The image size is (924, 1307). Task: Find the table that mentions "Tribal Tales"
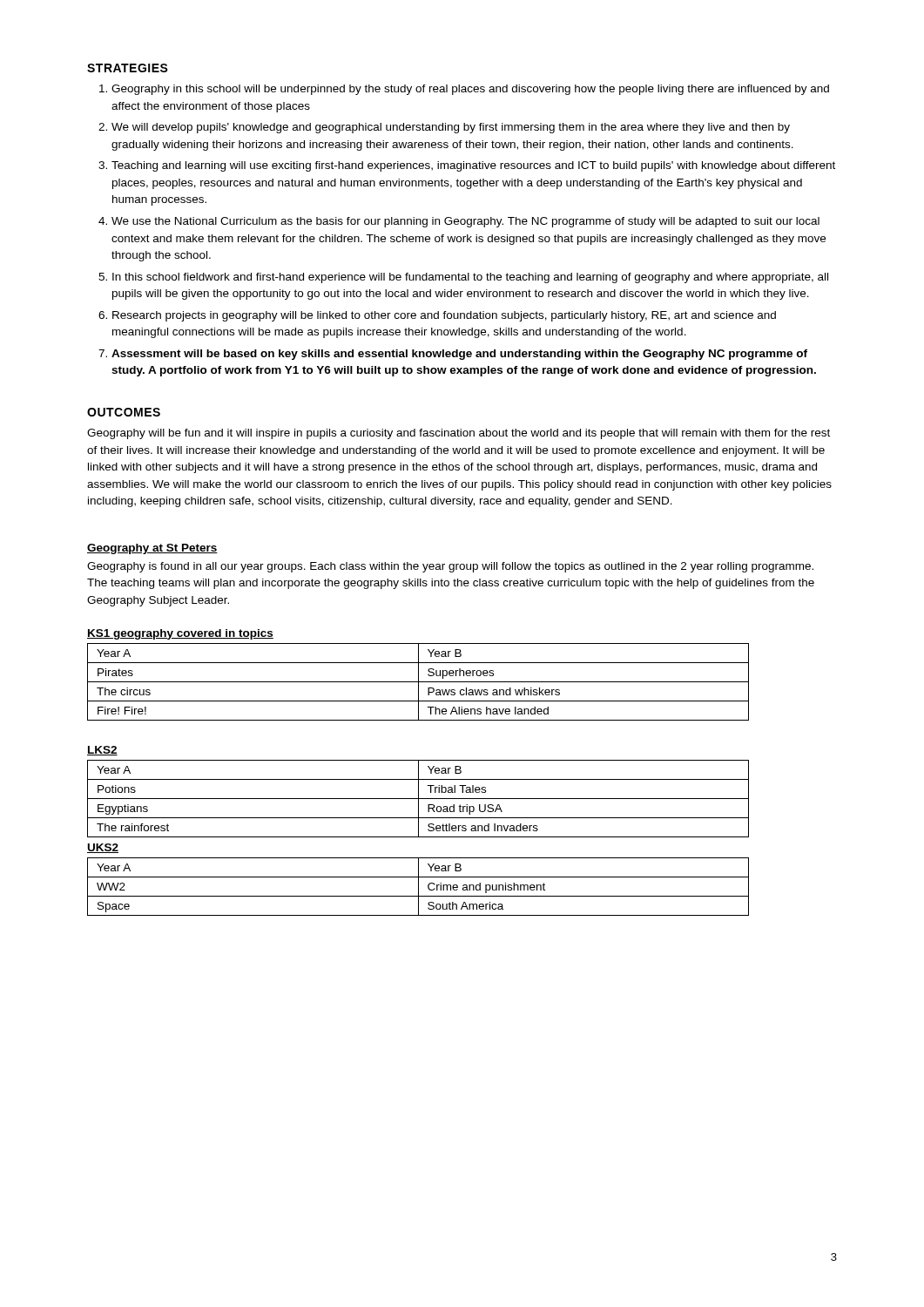(x=462, y=798)
